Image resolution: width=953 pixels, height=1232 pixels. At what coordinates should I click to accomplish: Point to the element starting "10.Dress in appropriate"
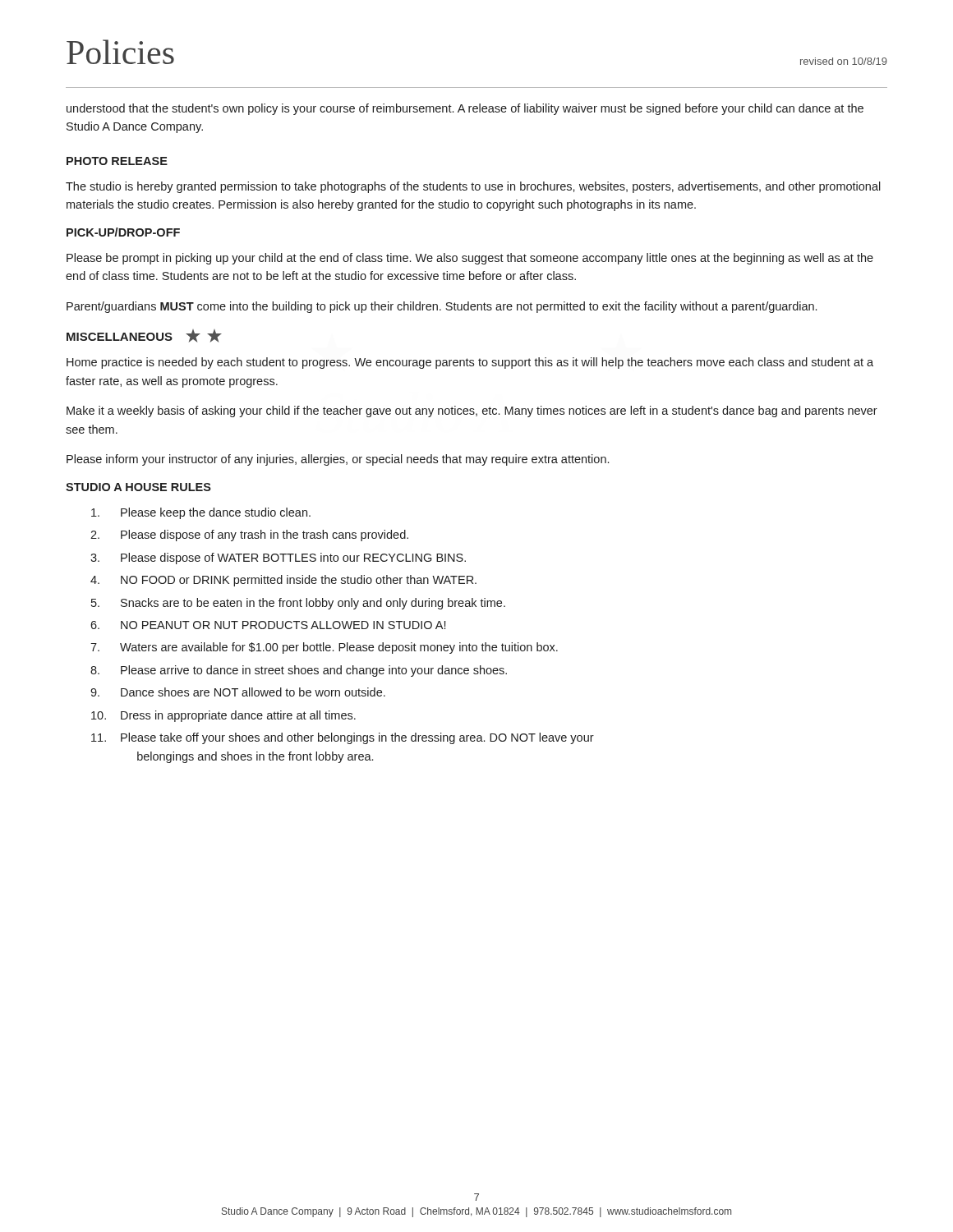pos(223,716)
